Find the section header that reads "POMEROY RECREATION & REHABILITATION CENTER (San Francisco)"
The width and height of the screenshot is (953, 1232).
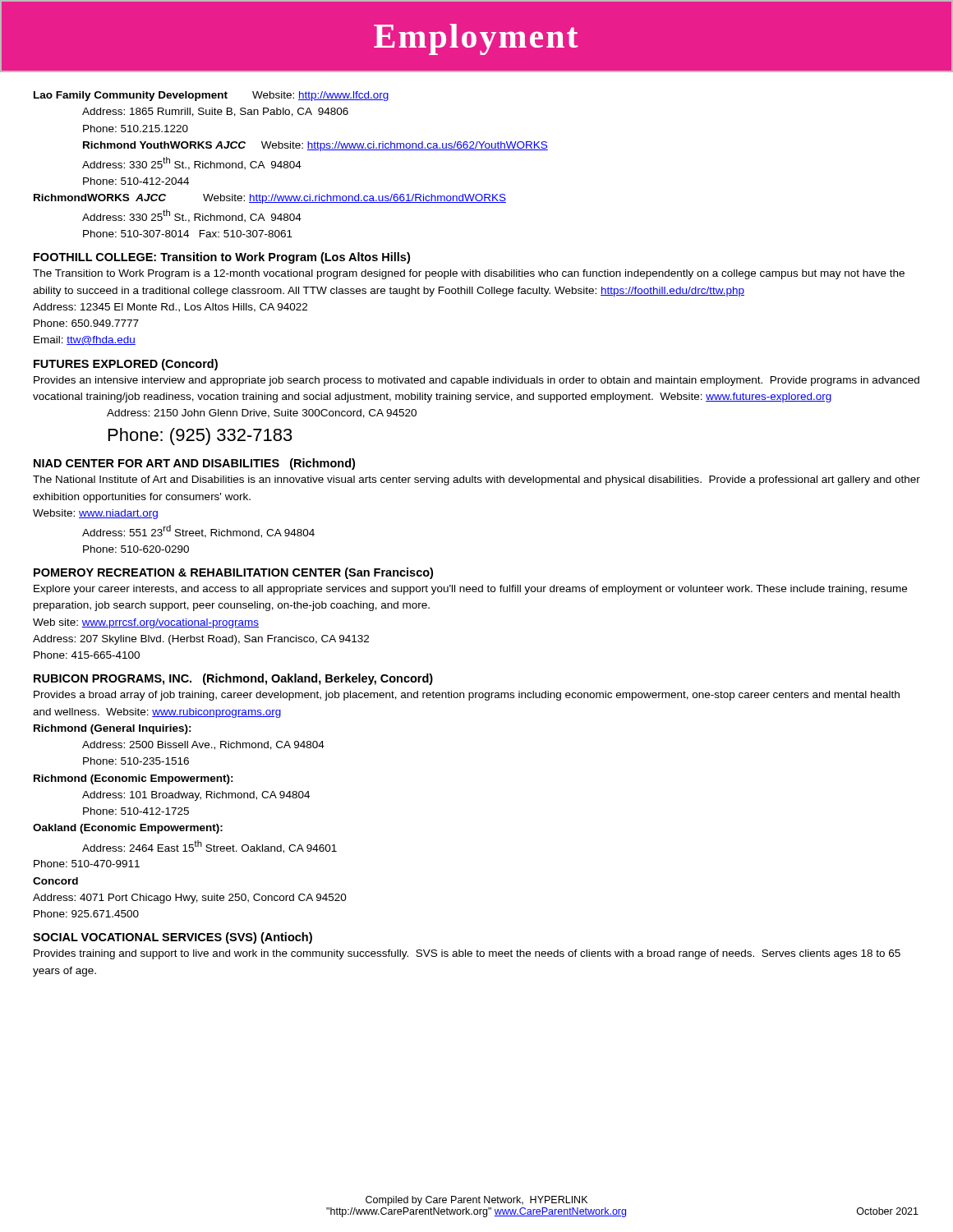[x=233, y=572]
